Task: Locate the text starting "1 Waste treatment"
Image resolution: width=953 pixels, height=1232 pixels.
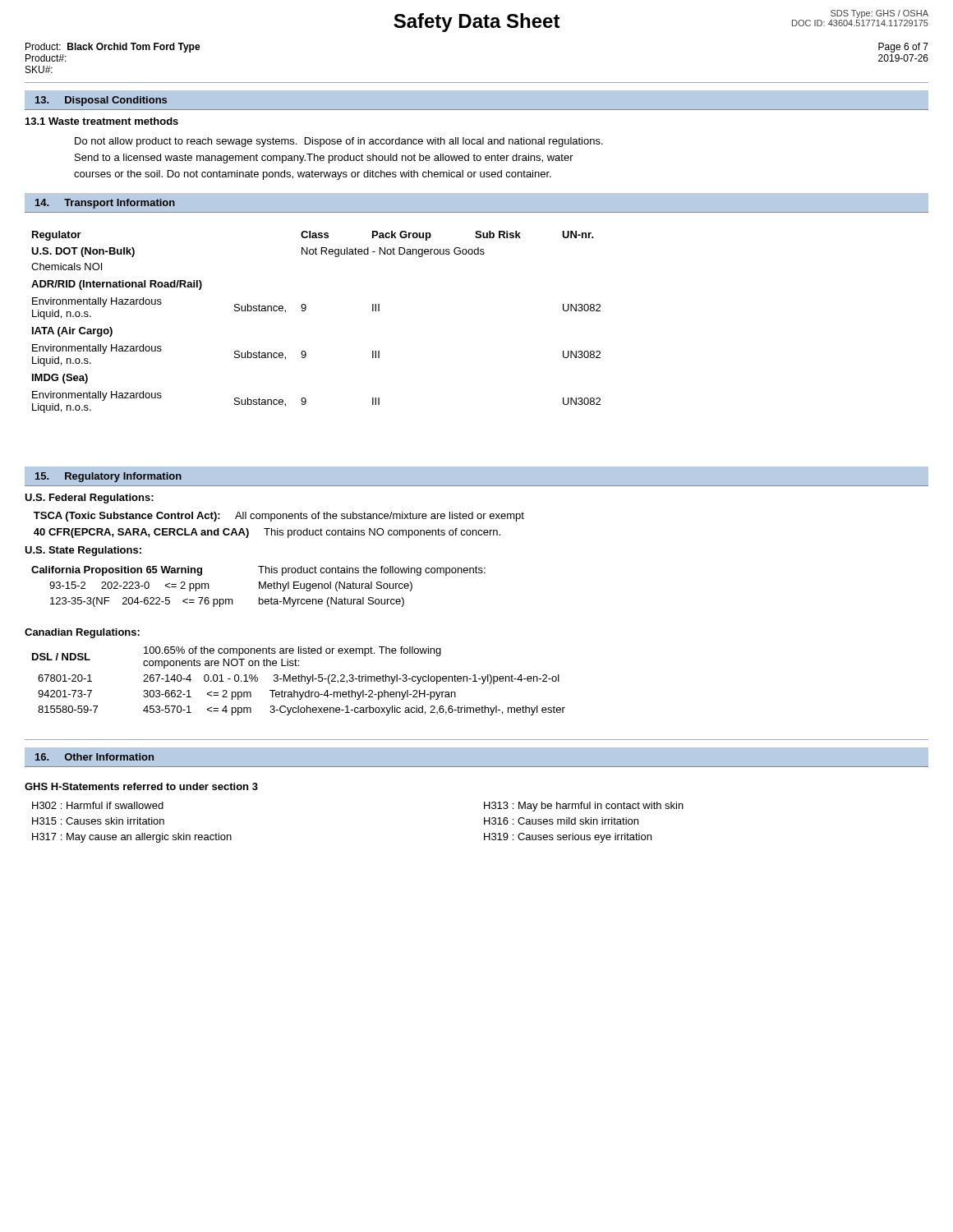Action: pos(102,121)
